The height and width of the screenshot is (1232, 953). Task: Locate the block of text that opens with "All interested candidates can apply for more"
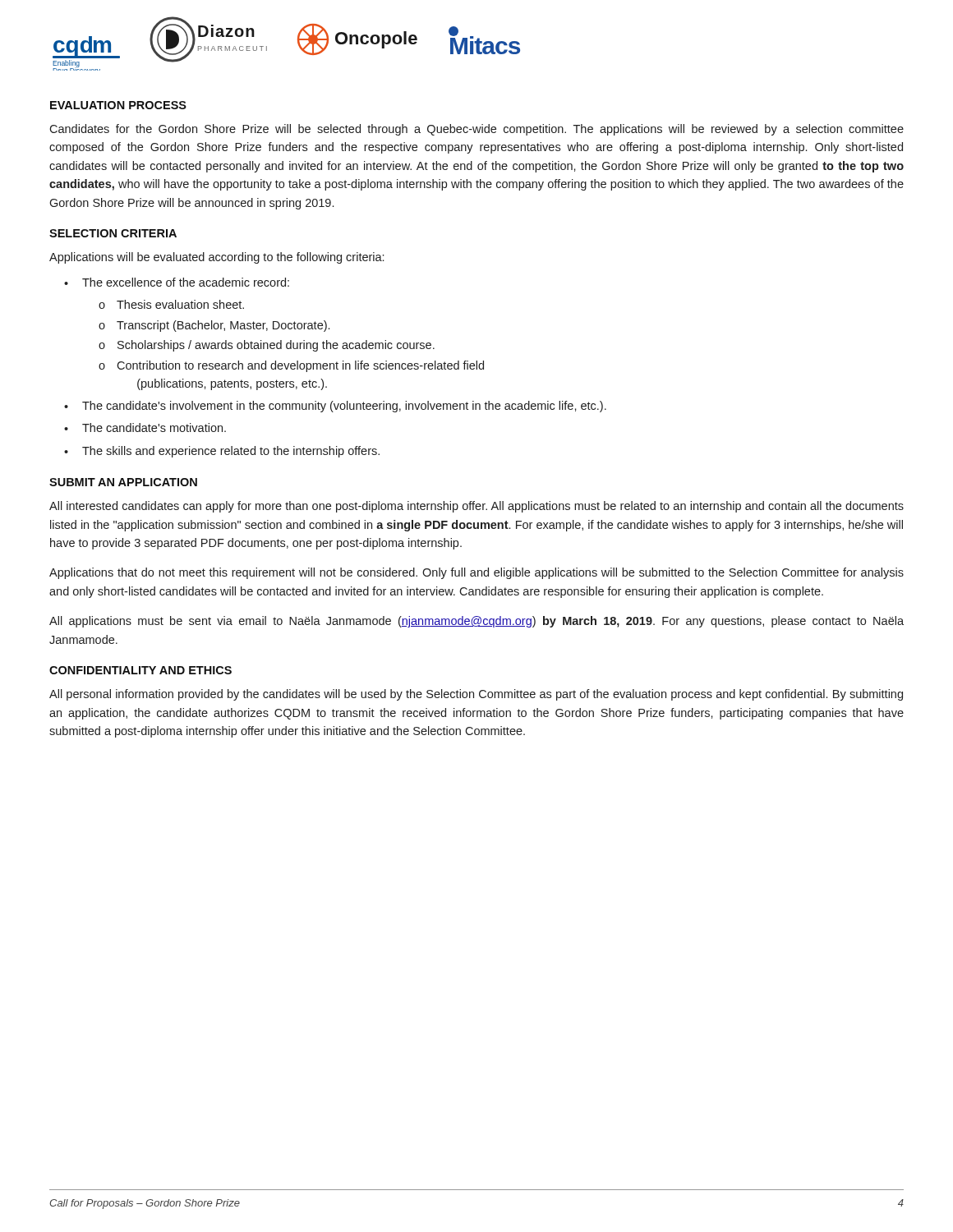click(476, 524)
